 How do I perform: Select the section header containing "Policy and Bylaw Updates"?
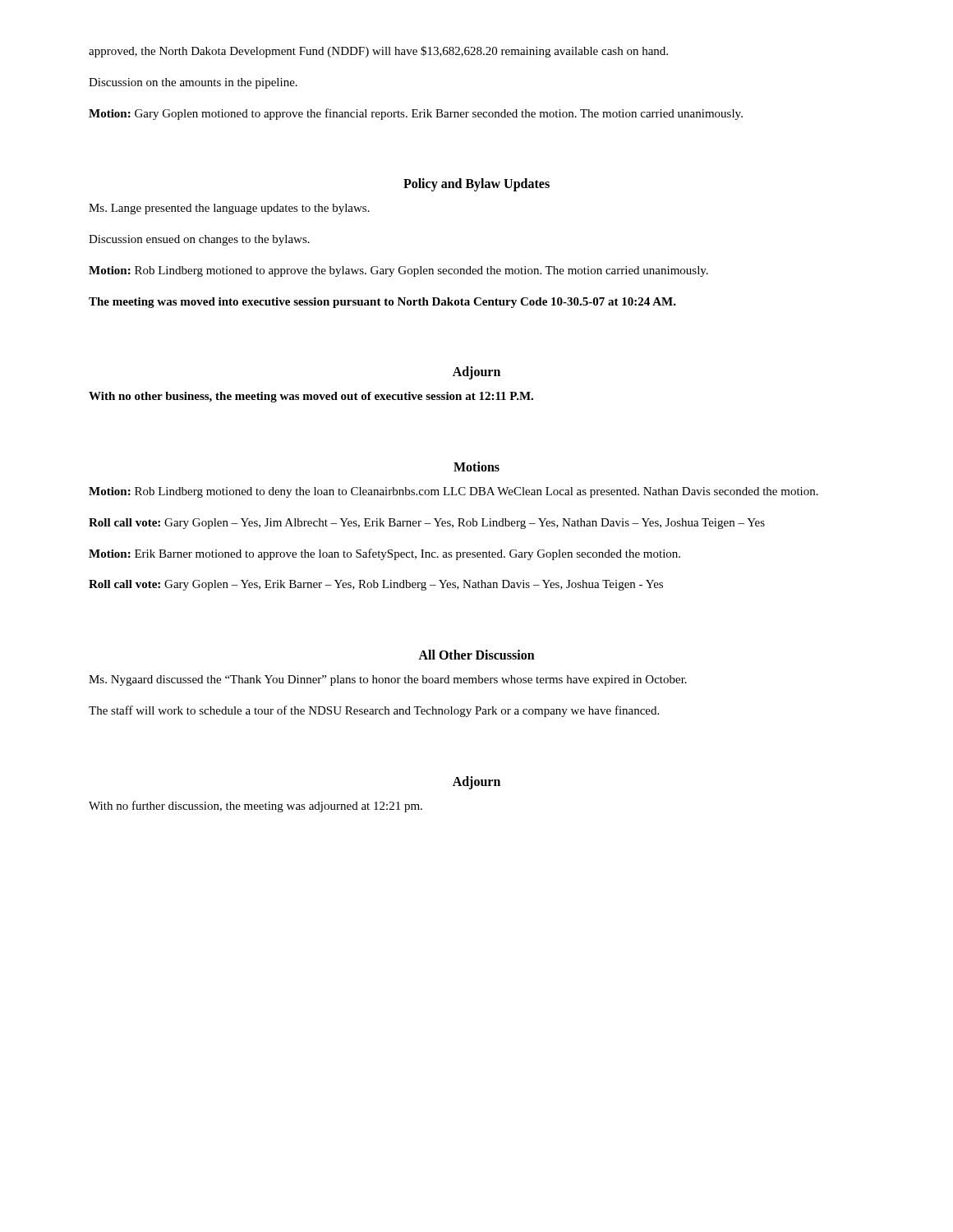[x=476, y=184]
